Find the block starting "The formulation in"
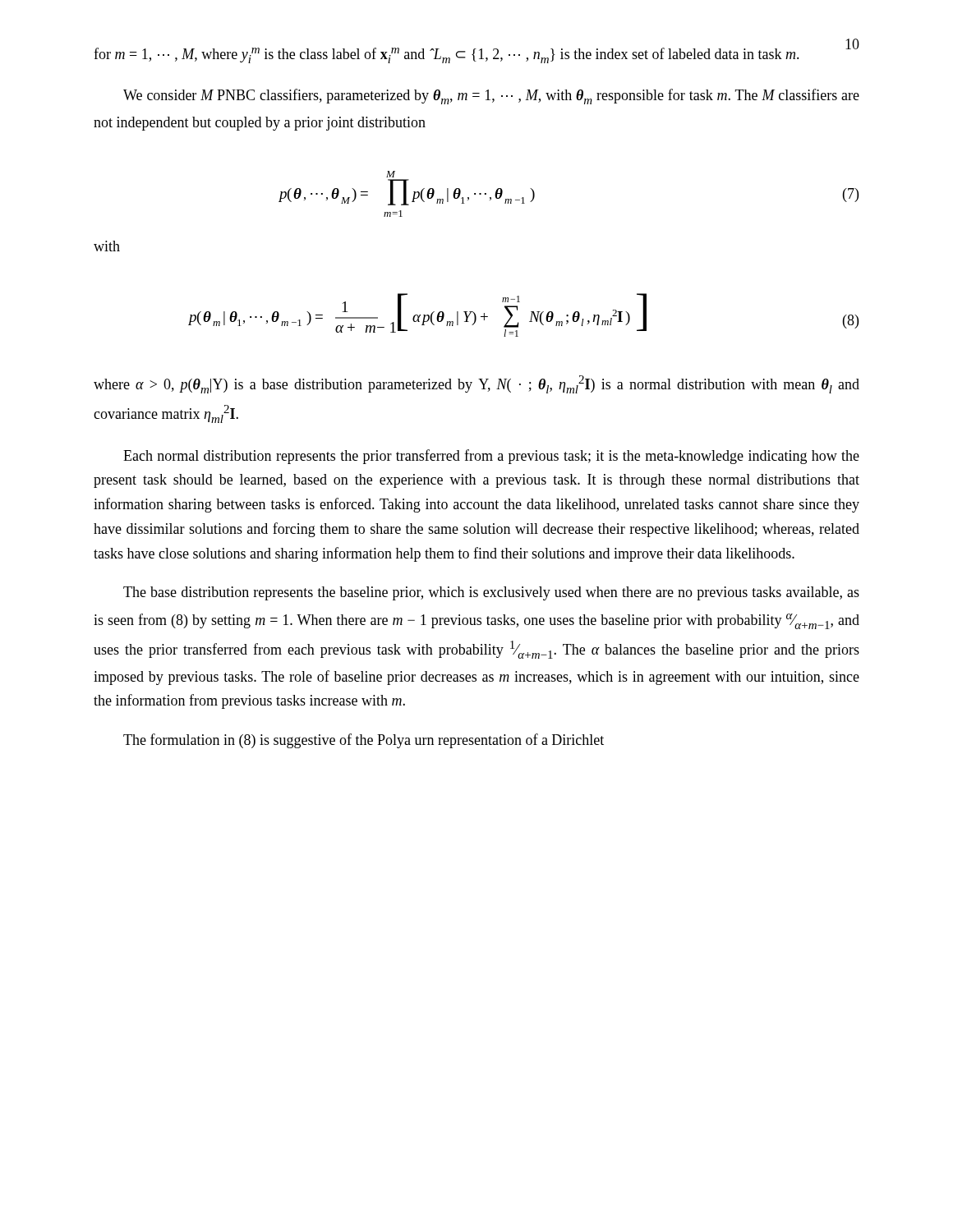The width and height of the screenshot is (953, 1232). [476, 741]
